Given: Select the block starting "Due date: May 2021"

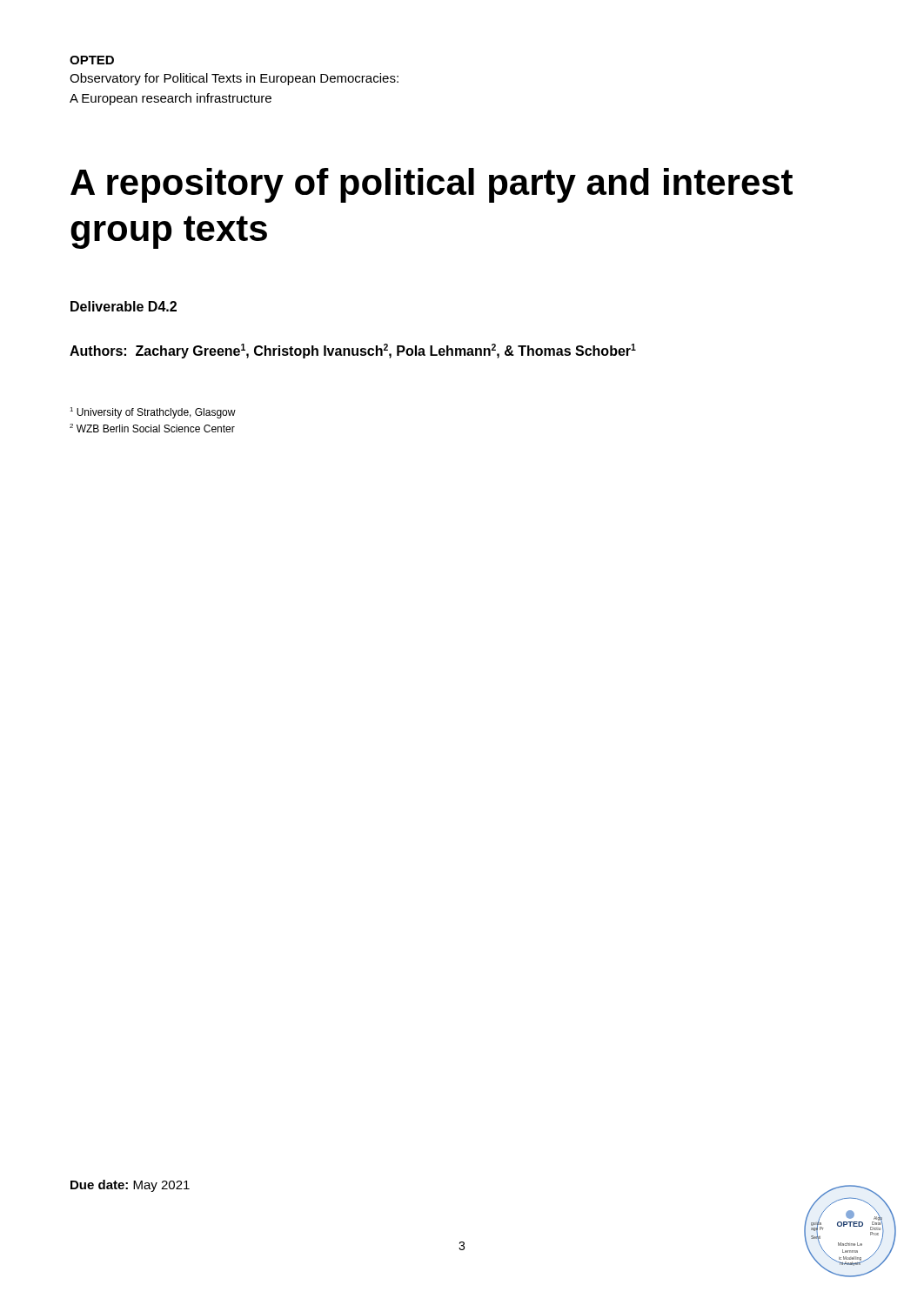Looking at the screenshot, I should tap(130, 1184).
